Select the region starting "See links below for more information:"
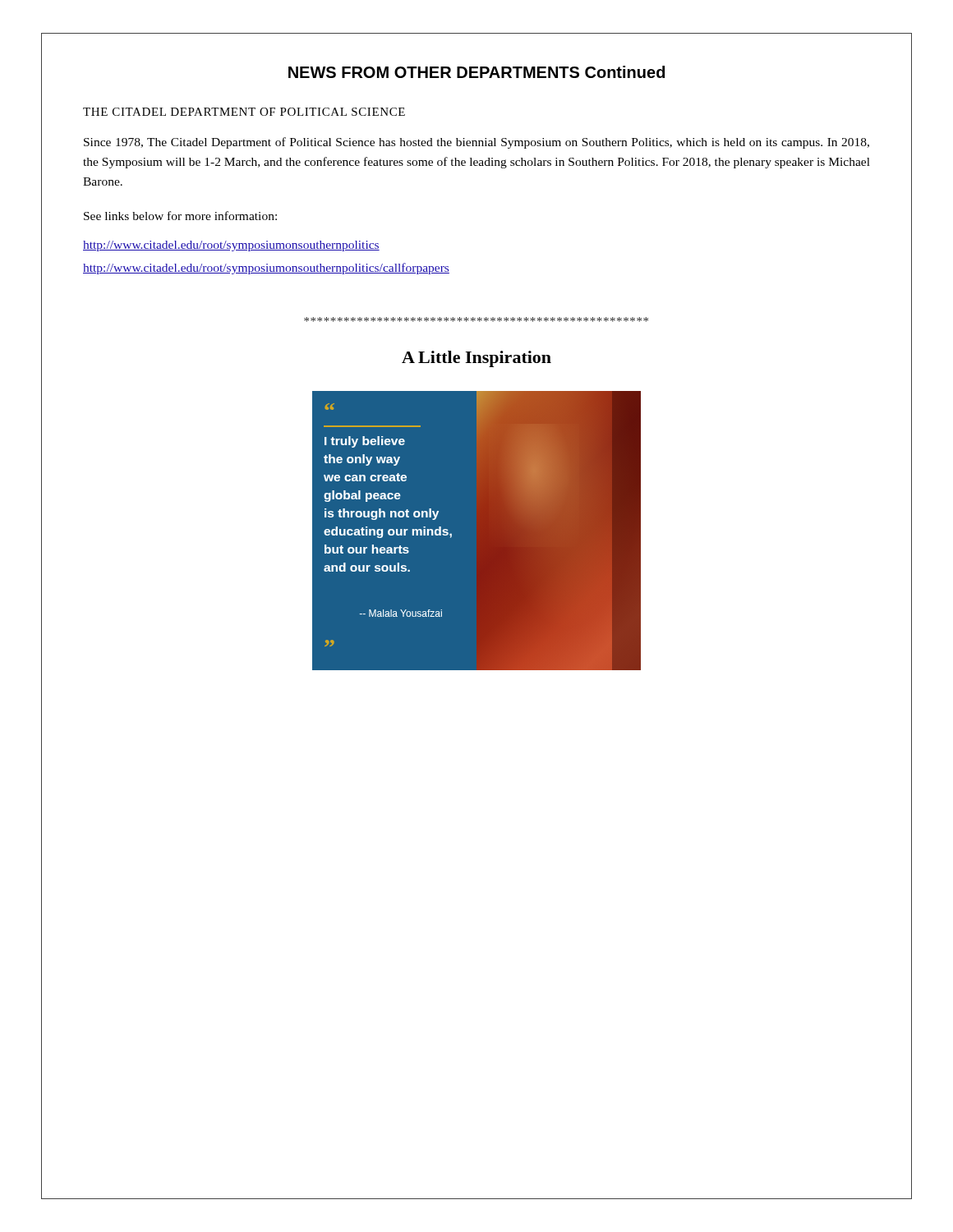 click(180, 216)
